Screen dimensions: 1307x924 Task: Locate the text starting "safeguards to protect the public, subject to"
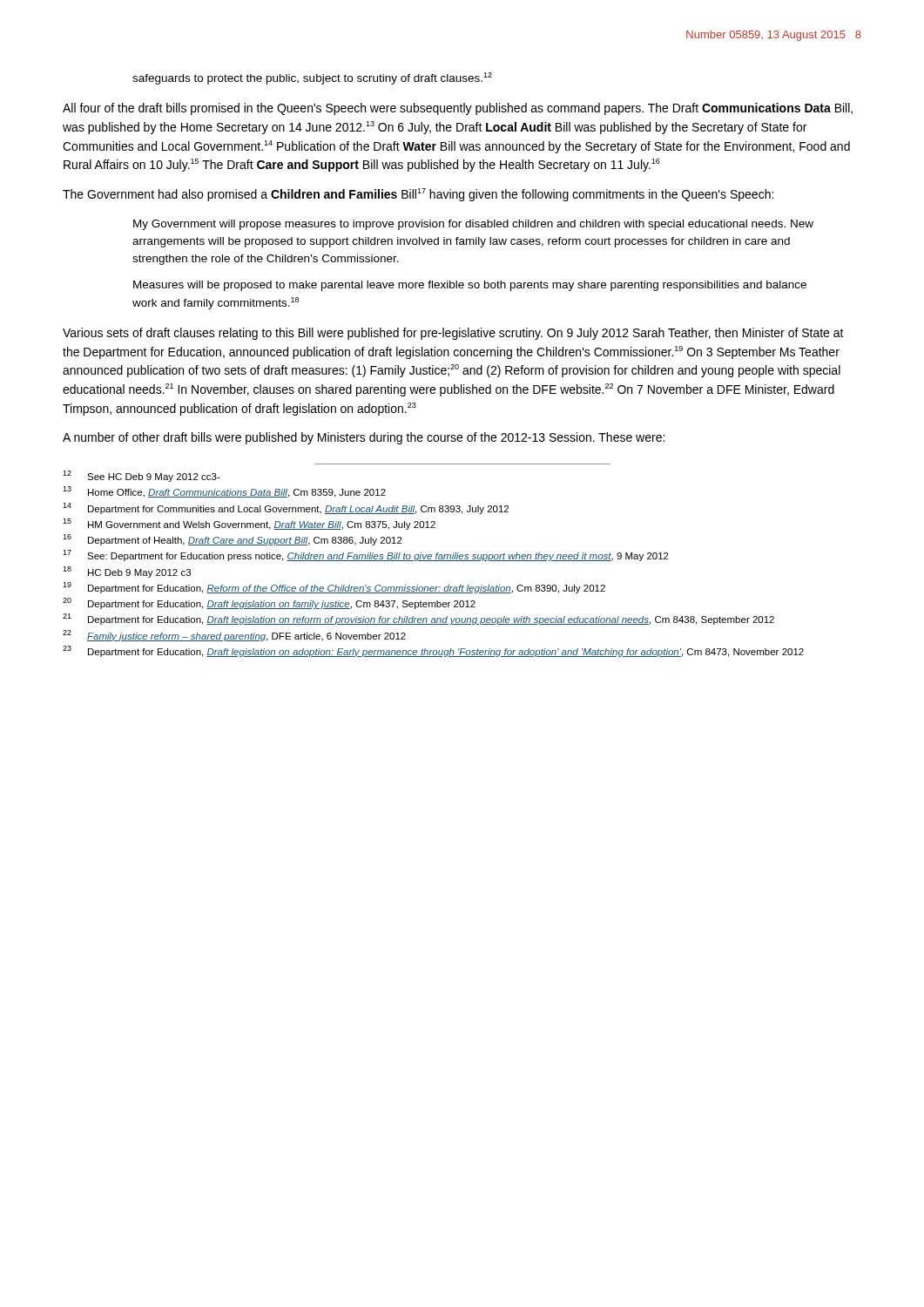pyautogui.click(x=312, y=77)
